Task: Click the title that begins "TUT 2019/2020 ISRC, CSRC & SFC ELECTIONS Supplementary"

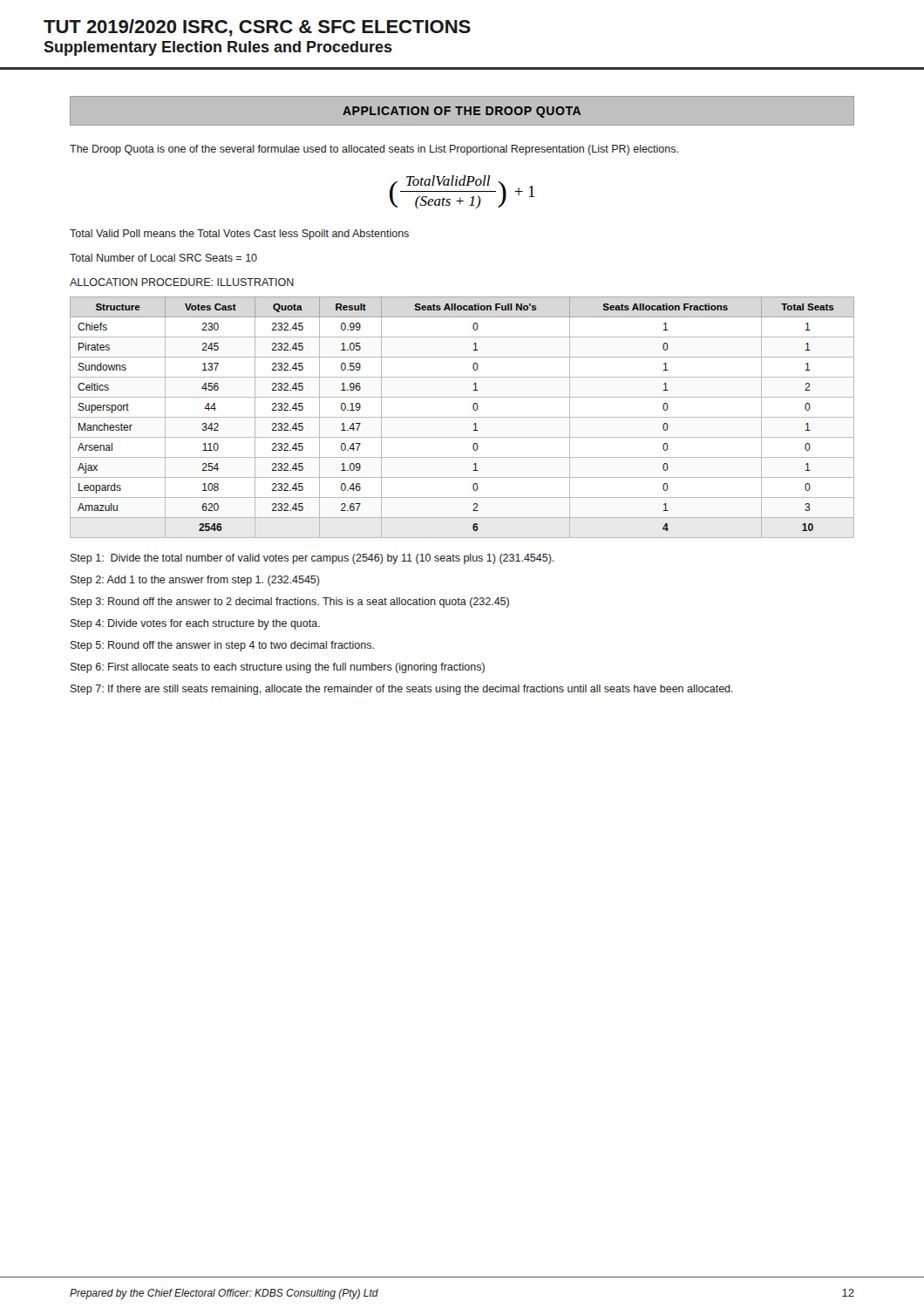Action: click(x=462, y=36)
